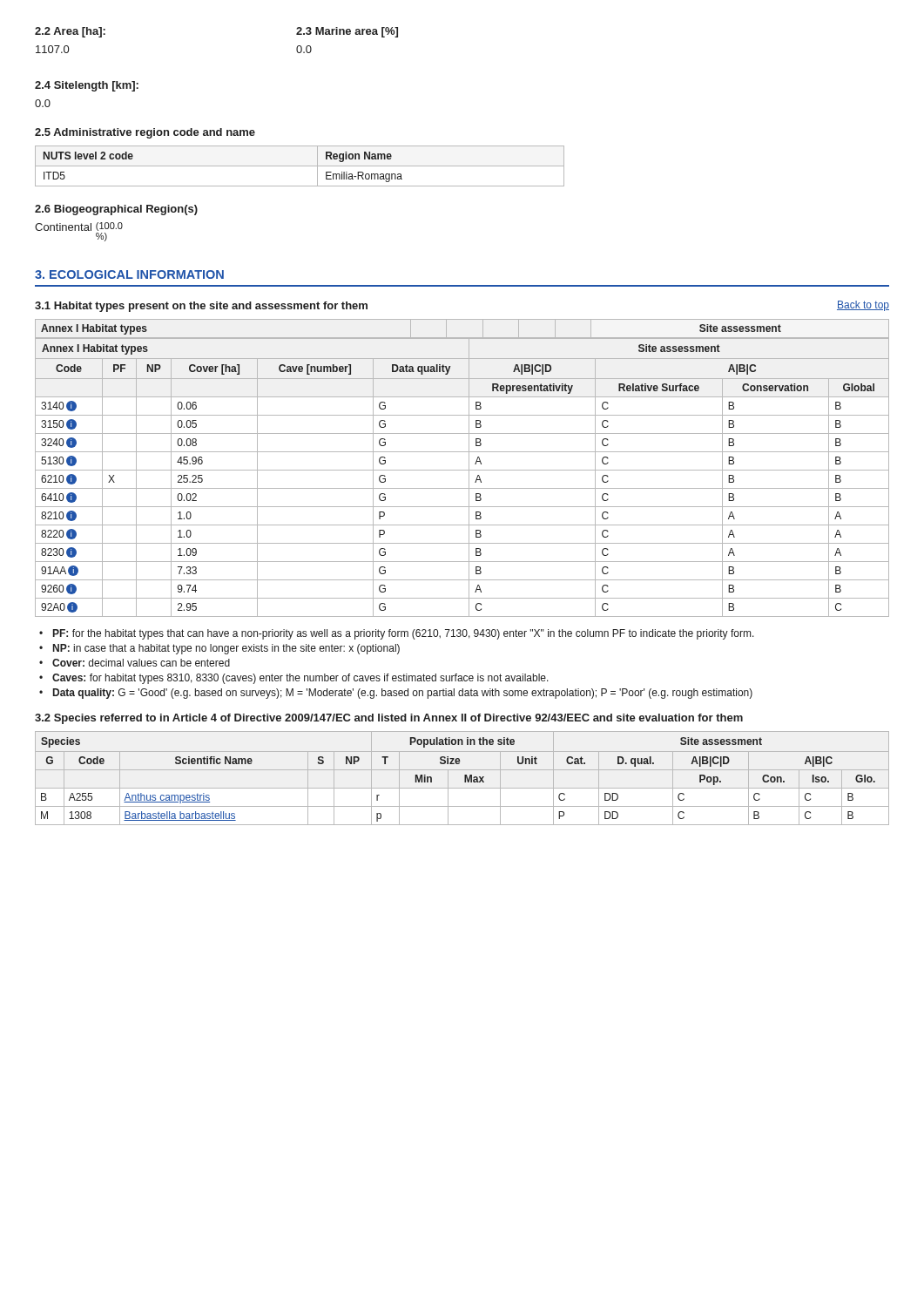The width and height of the screenshot is (924, 1307).
Task: Select the table that reads "Region Name"
Action: coord(462,166)
